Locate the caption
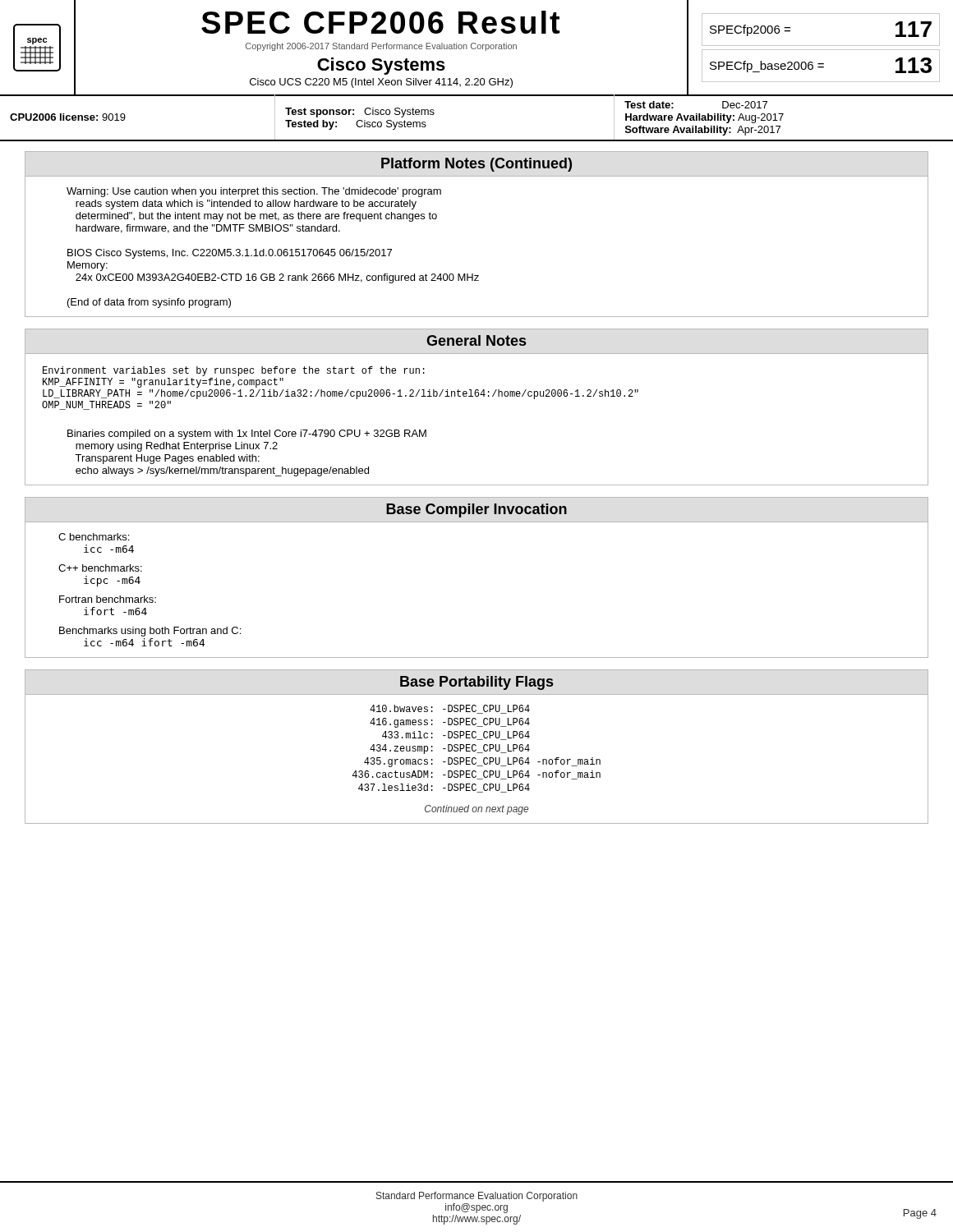The height and width of the screenshot is (1232, 953). point(476,809)
